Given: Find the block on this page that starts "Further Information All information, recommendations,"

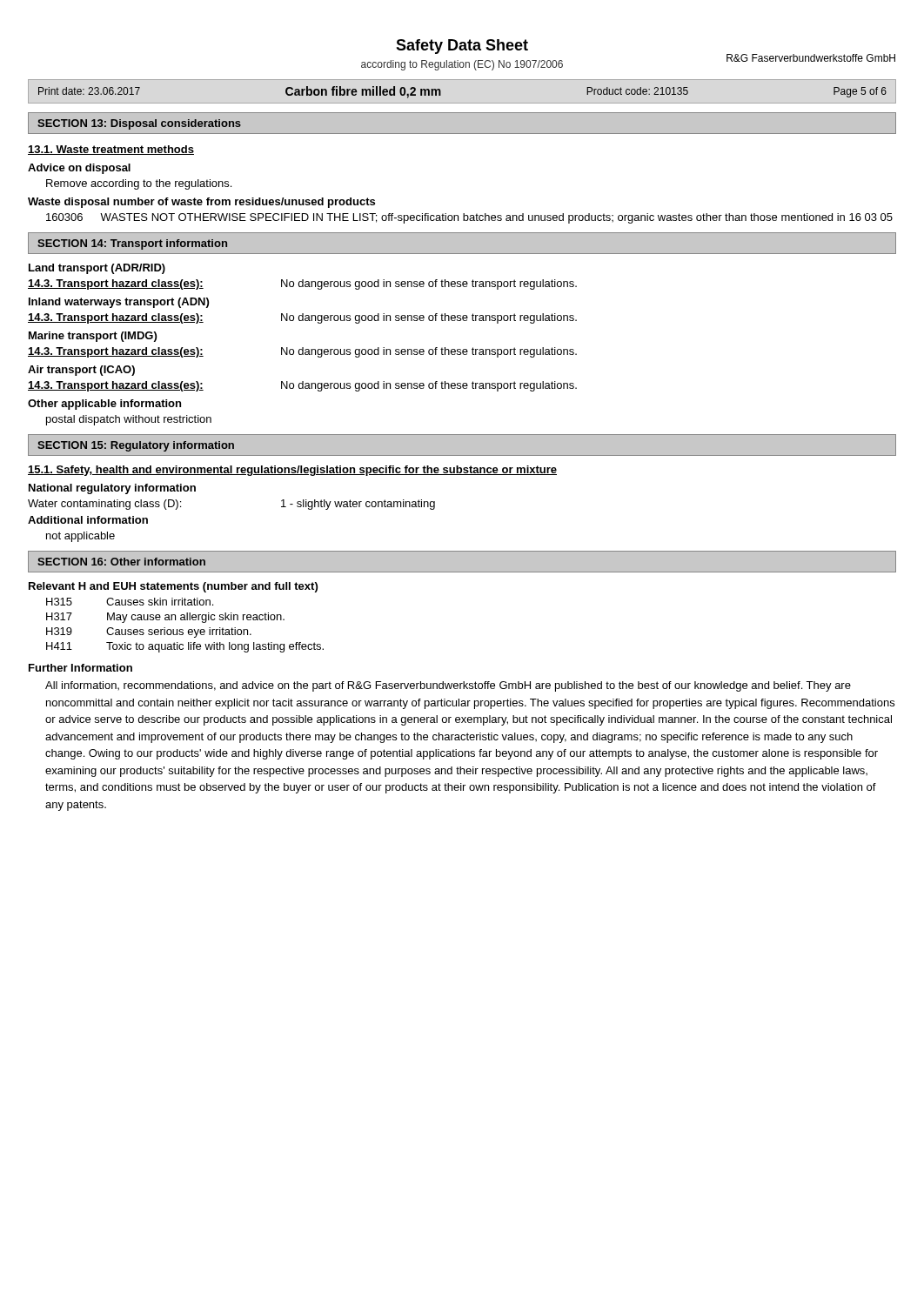Looking at the screenshot, I should pyautogui.click(x=462, y=737).
